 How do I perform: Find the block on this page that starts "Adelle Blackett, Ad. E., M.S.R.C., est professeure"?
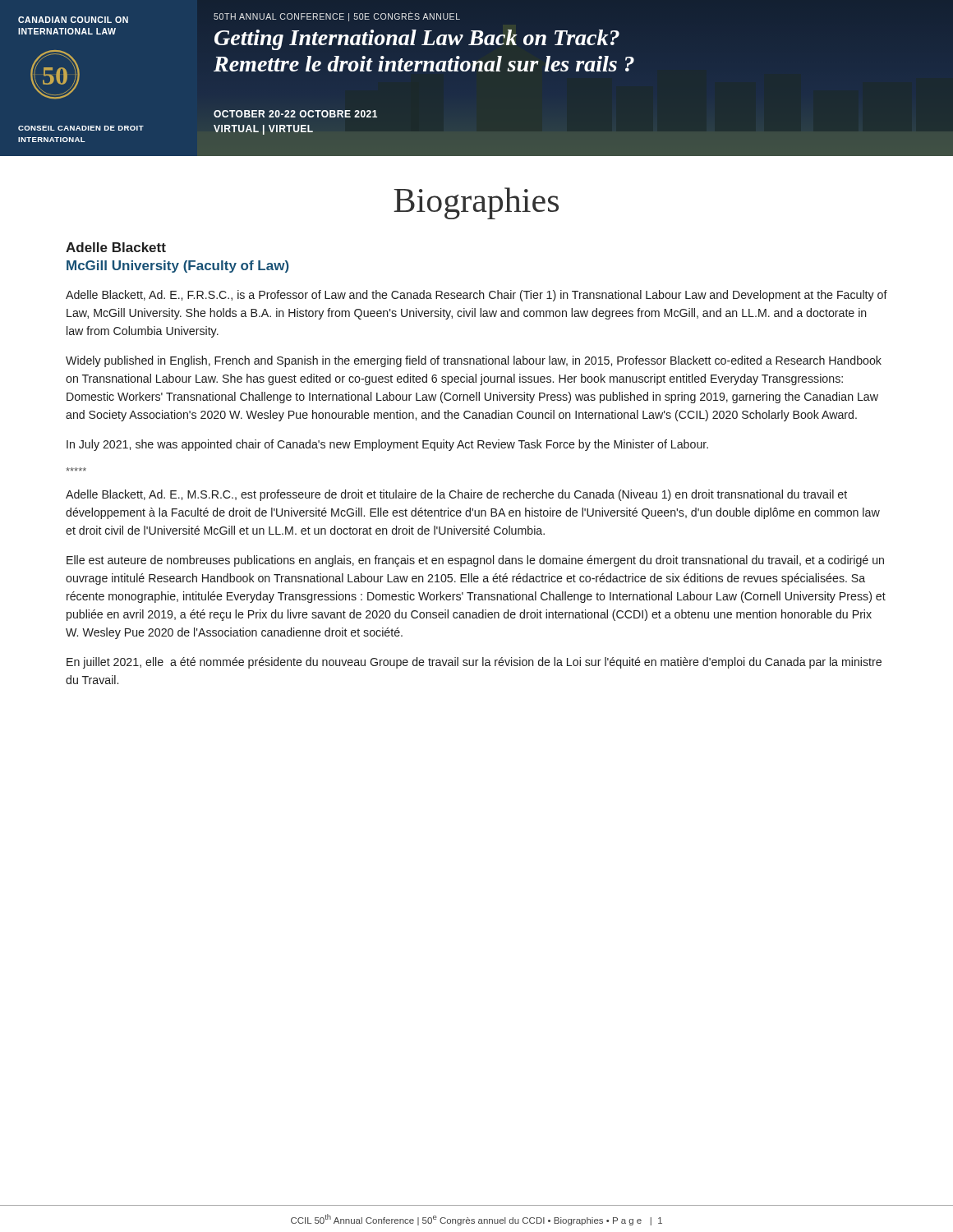click(x=473, y=513)
